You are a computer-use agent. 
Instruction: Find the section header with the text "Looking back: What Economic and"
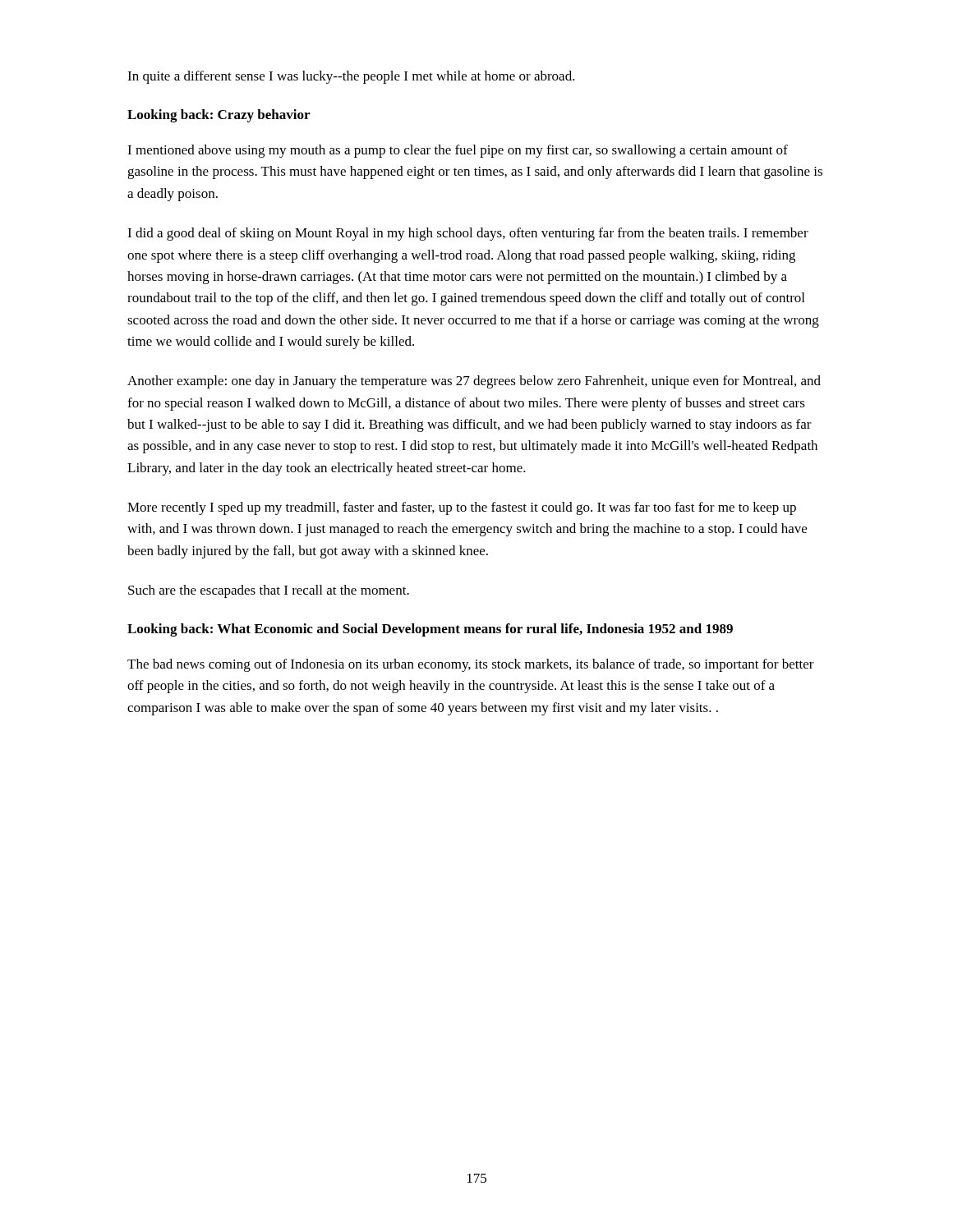click(430, 629)
